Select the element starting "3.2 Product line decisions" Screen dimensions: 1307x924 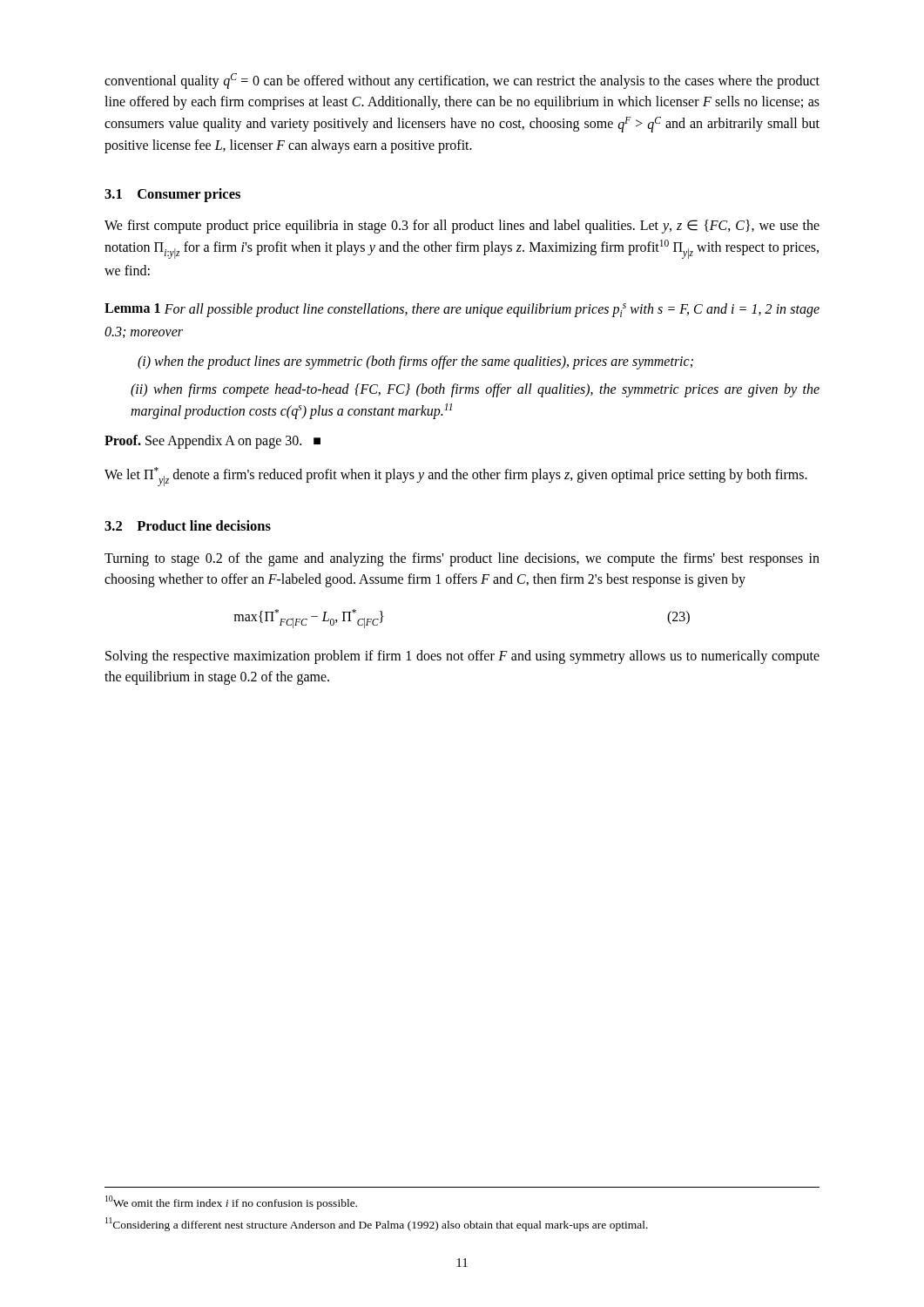pos(188,526)
